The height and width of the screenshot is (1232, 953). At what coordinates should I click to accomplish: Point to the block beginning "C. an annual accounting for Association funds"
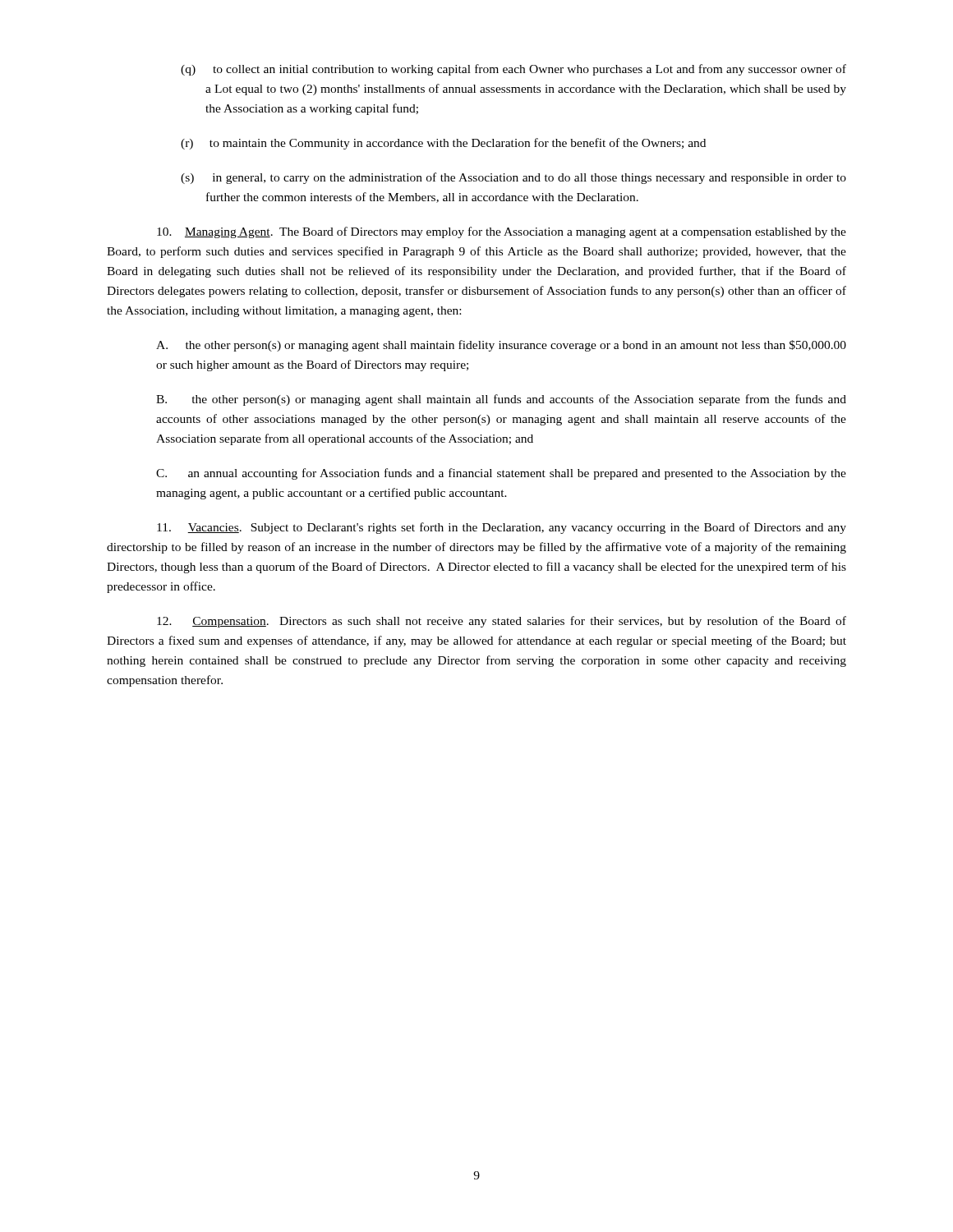tap(501, 483)
